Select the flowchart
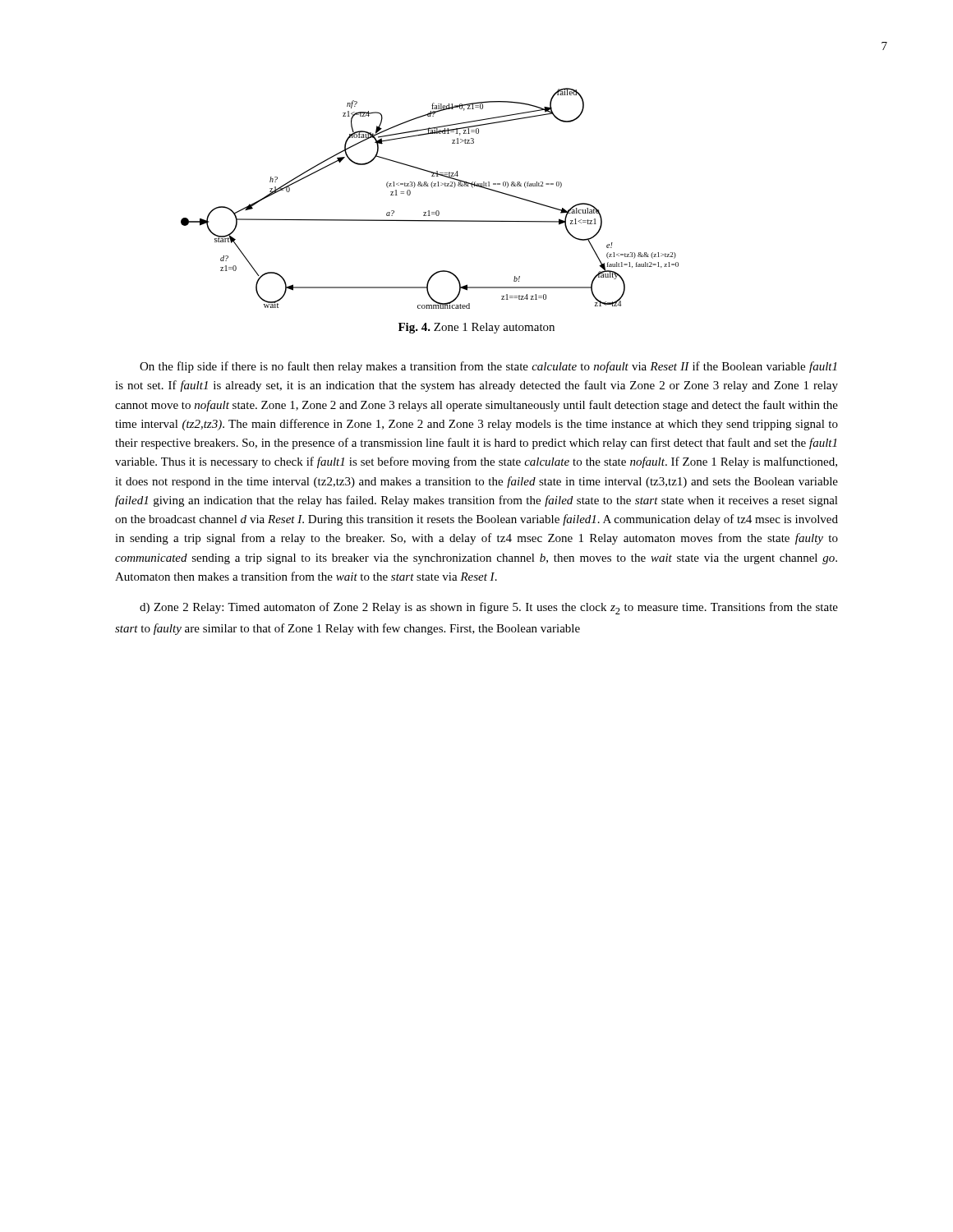The image size is (953, 1232). (x=468, y=181)
